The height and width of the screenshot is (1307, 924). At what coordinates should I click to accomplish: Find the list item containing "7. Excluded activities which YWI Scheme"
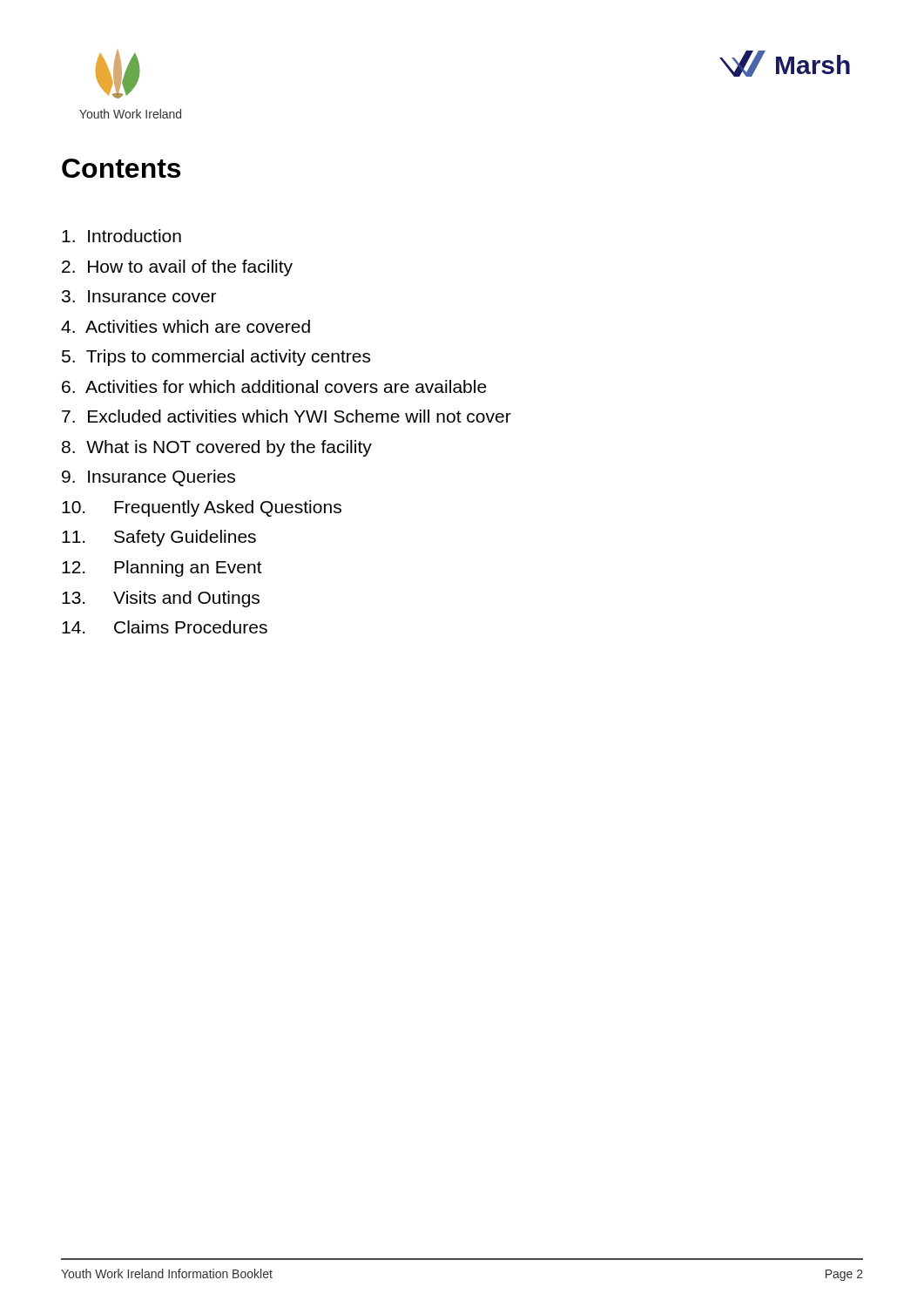click(x=286, y=417)
